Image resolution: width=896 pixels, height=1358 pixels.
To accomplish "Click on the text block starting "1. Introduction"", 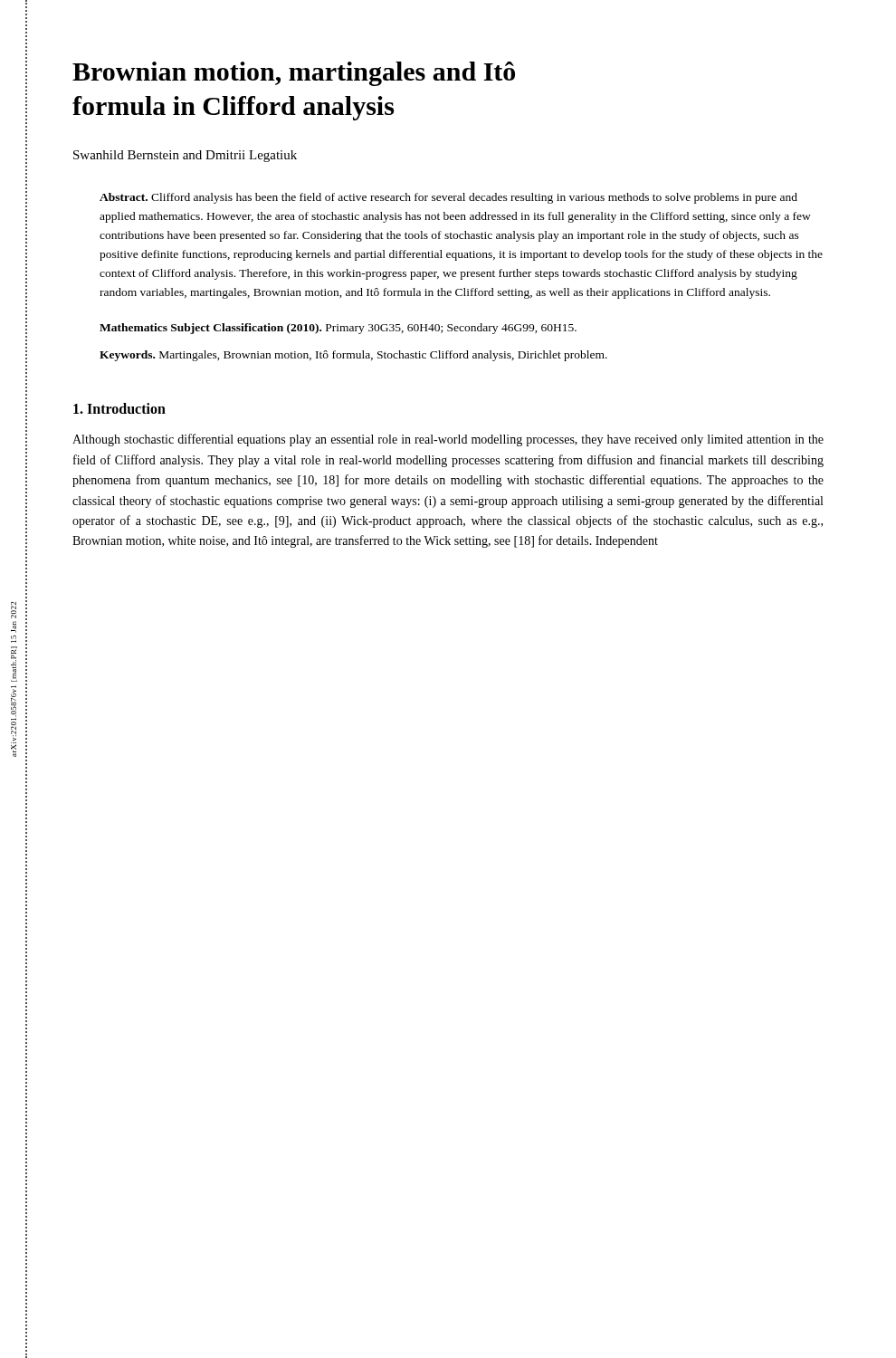I will click(x=119, y=409).
